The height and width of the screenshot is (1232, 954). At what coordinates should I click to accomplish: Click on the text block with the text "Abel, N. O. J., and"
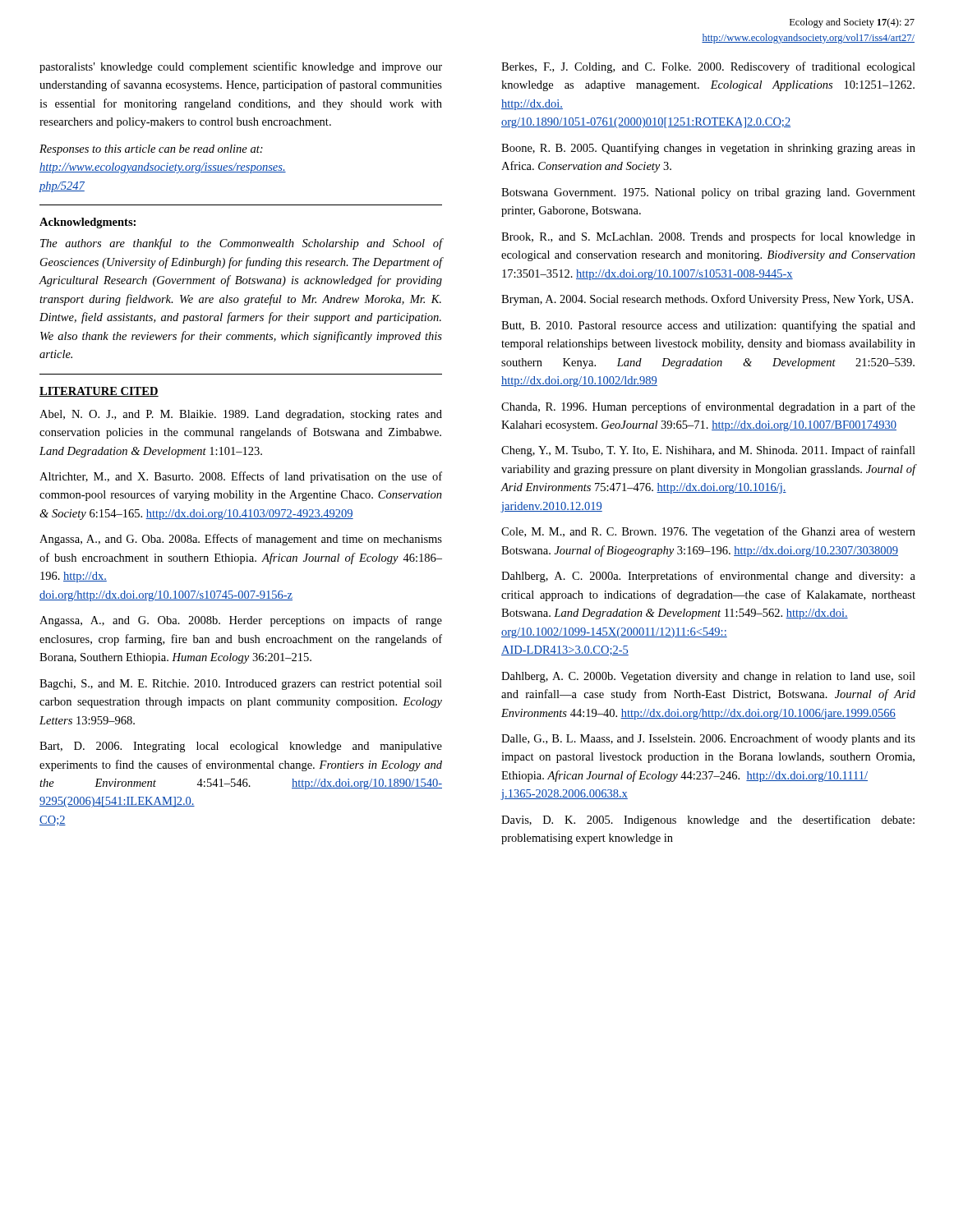click(241, 432)
